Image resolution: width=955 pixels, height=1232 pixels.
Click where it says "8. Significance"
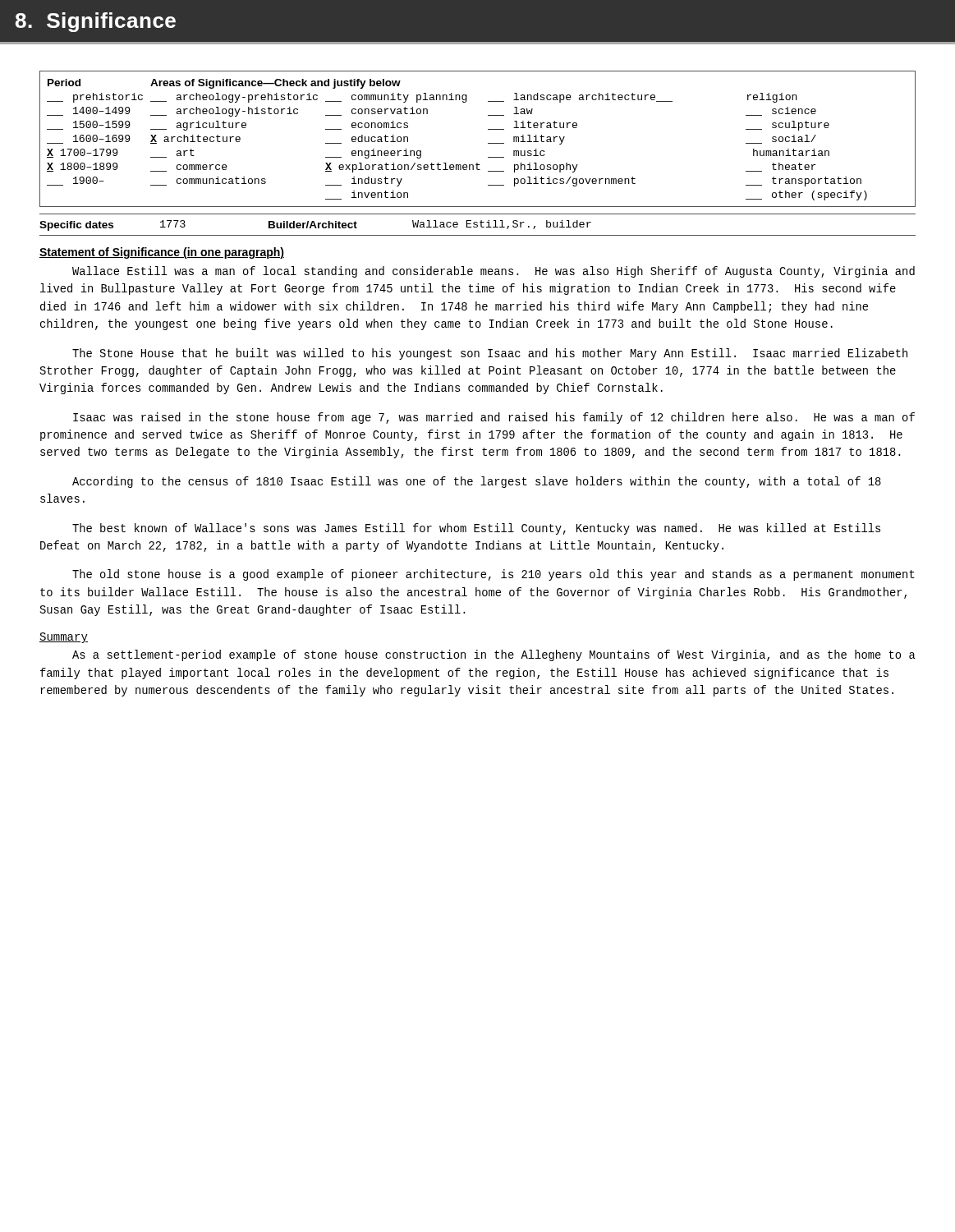point(96,21)
